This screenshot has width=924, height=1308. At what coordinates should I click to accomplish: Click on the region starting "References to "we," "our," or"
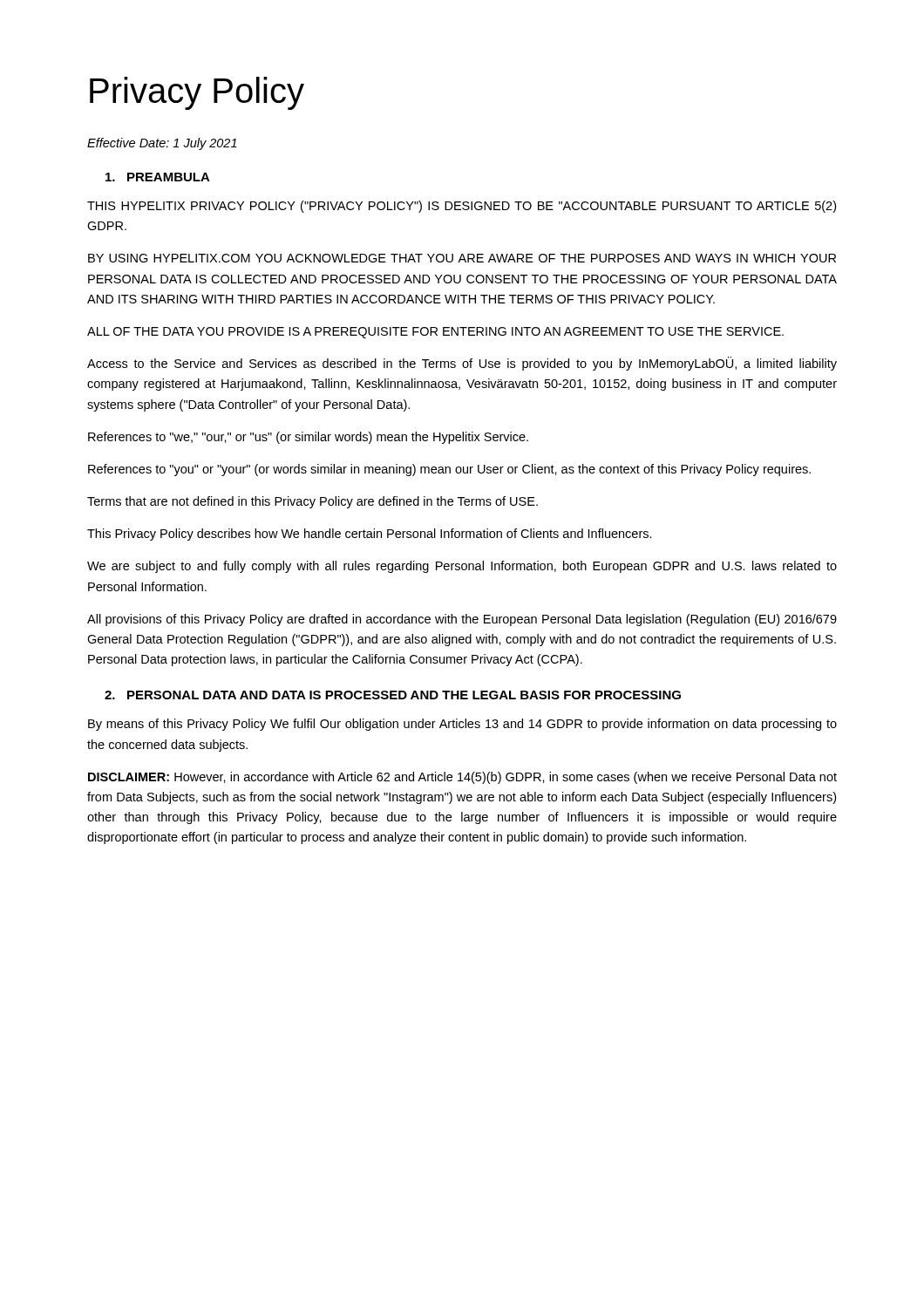coord(308,437)
